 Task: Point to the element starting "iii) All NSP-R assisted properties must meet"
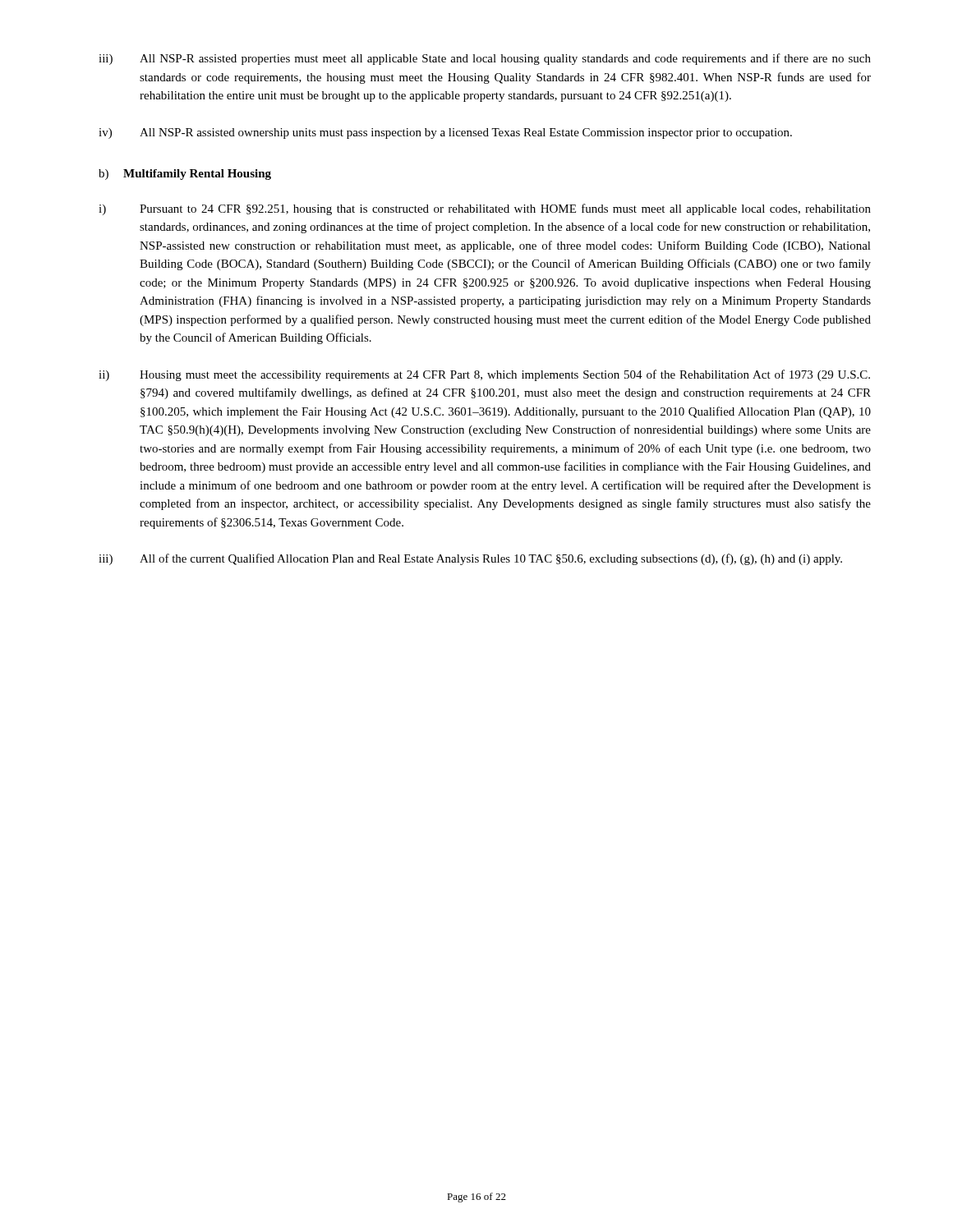(x=485, y=77)
